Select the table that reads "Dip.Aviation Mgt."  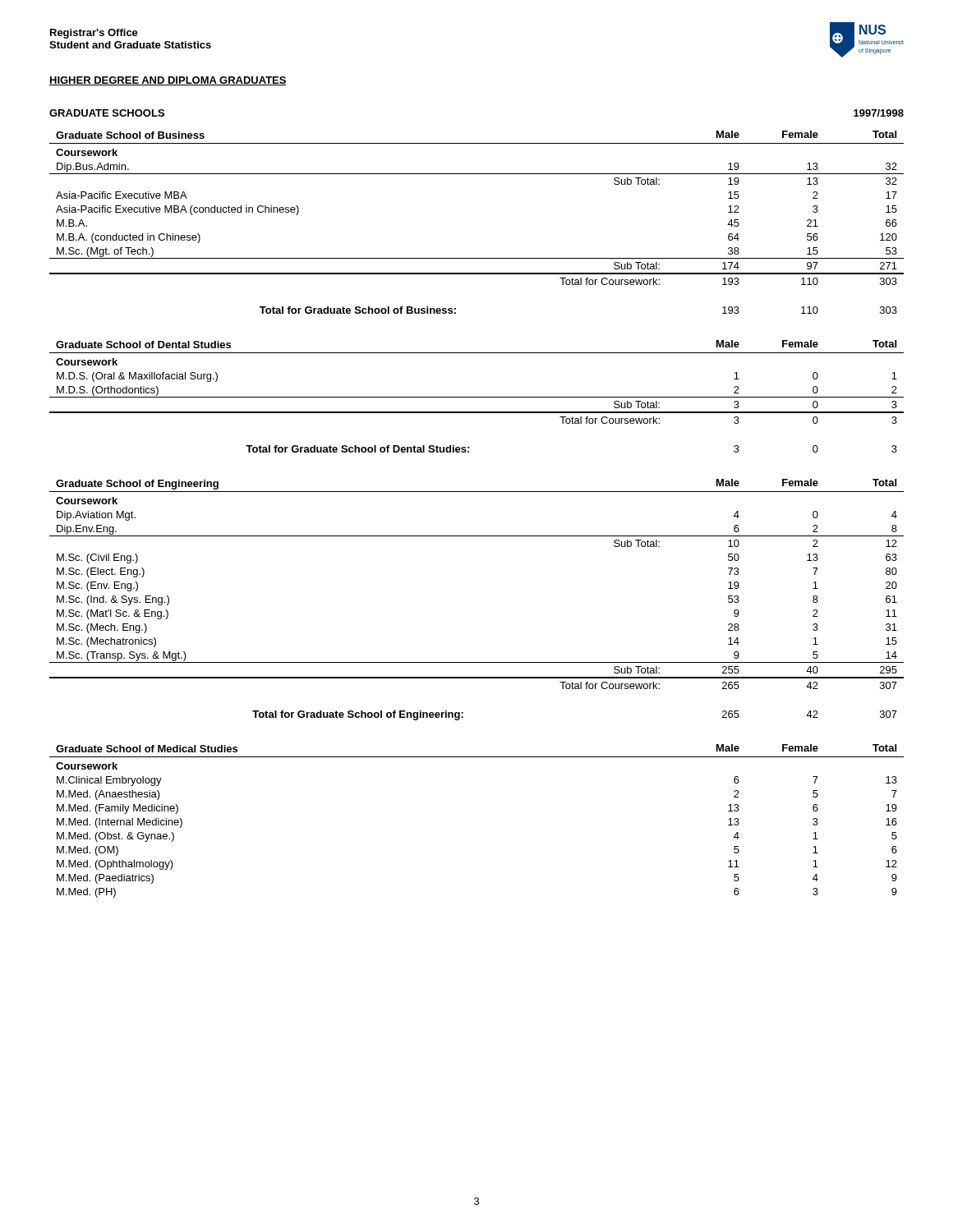476,598
